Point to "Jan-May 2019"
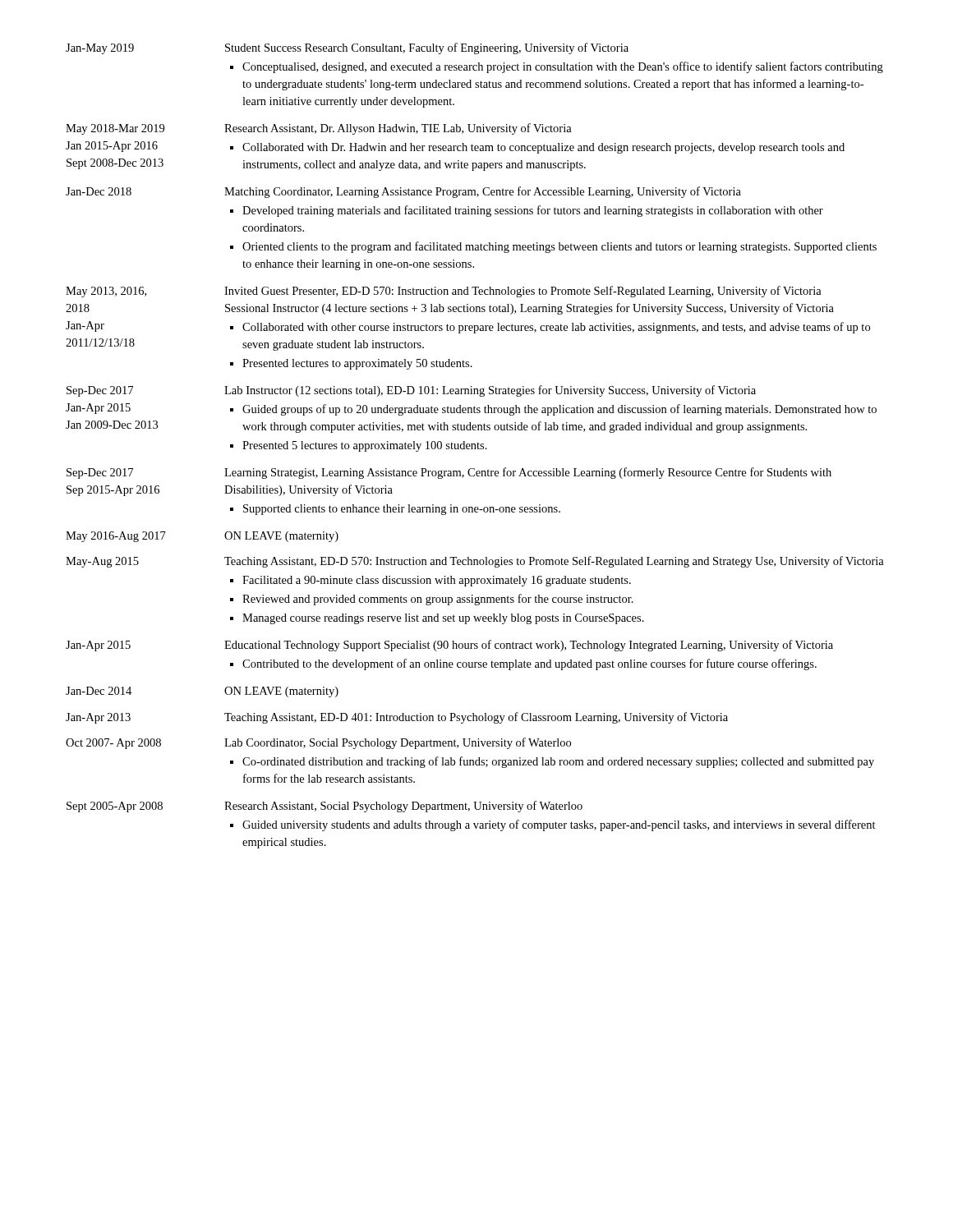953x1232 pixels. coord(100,48)
